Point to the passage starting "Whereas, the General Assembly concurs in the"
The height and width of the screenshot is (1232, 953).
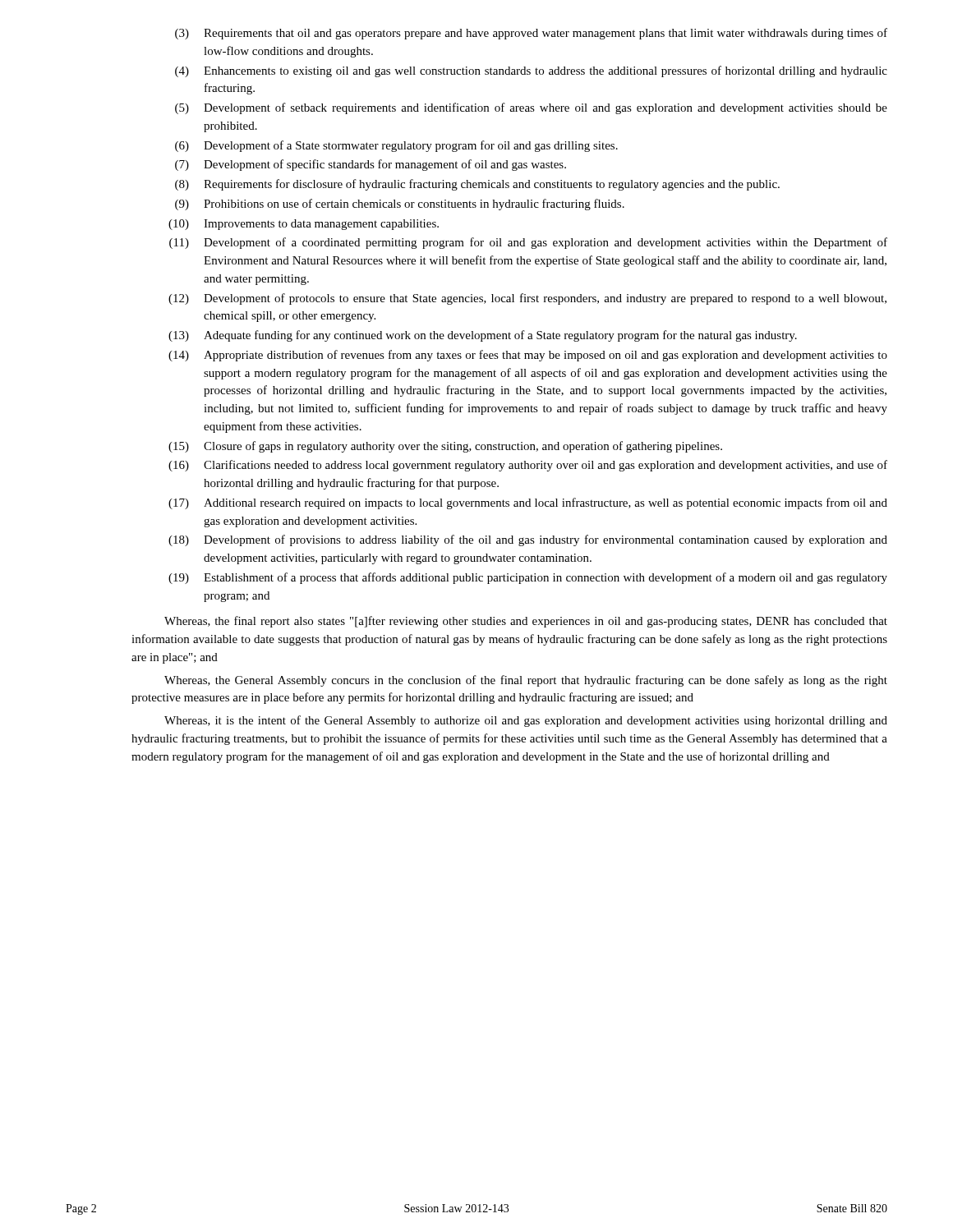click(509, 689)
